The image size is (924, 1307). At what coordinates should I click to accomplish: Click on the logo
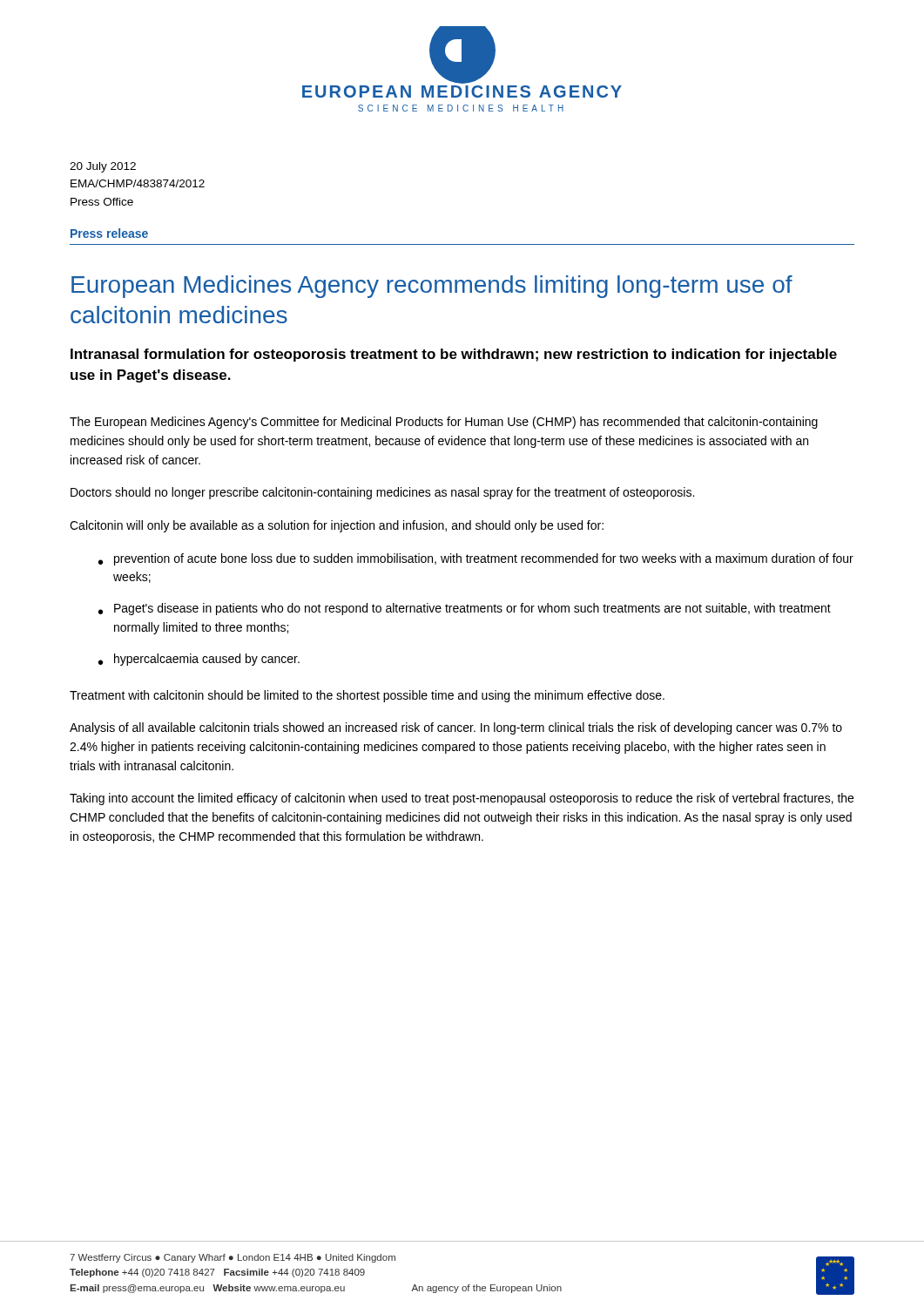pos(462,67)
